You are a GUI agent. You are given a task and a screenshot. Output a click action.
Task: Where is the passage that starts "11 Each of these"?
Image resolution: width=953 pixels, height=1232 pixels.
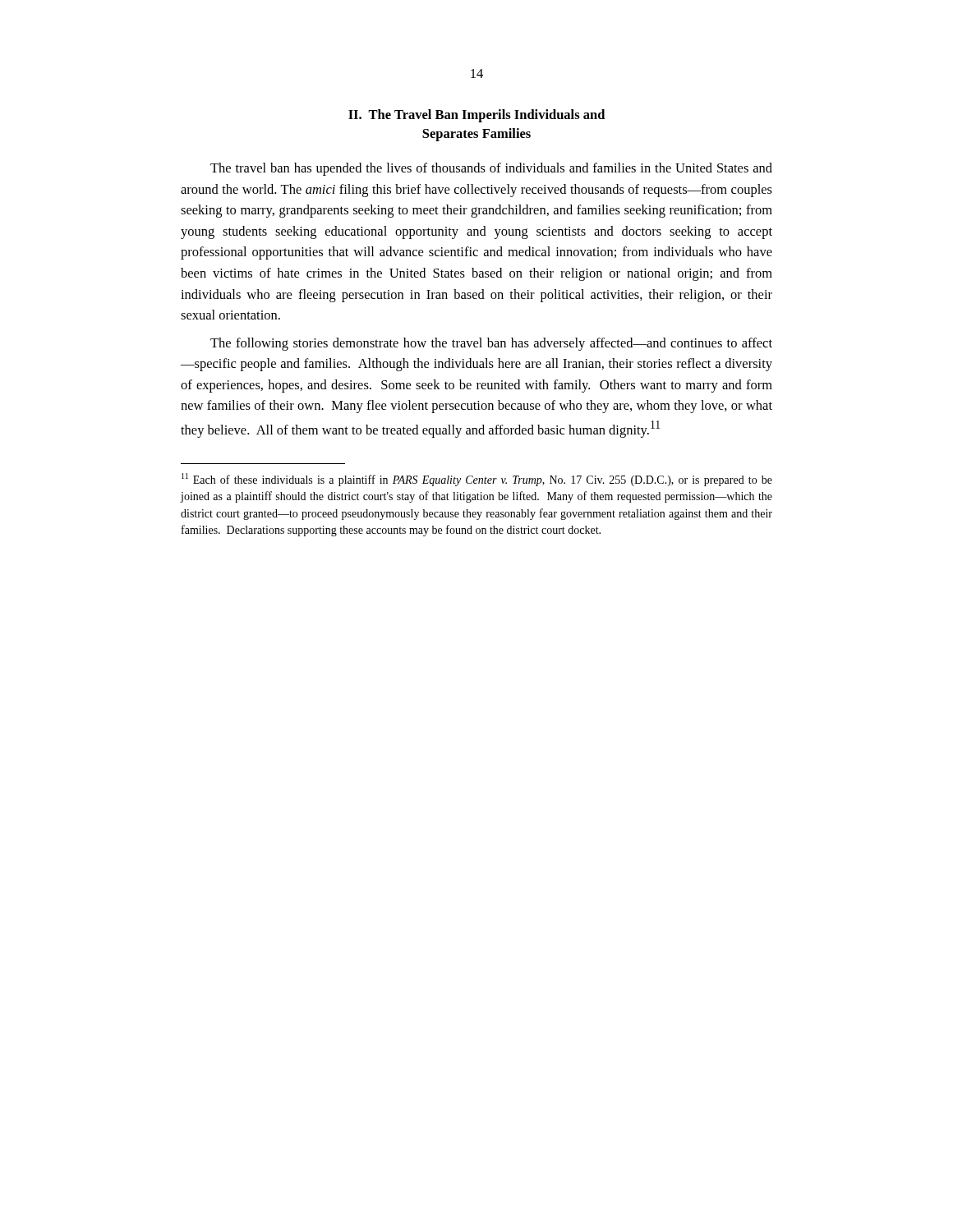[476, 506]
